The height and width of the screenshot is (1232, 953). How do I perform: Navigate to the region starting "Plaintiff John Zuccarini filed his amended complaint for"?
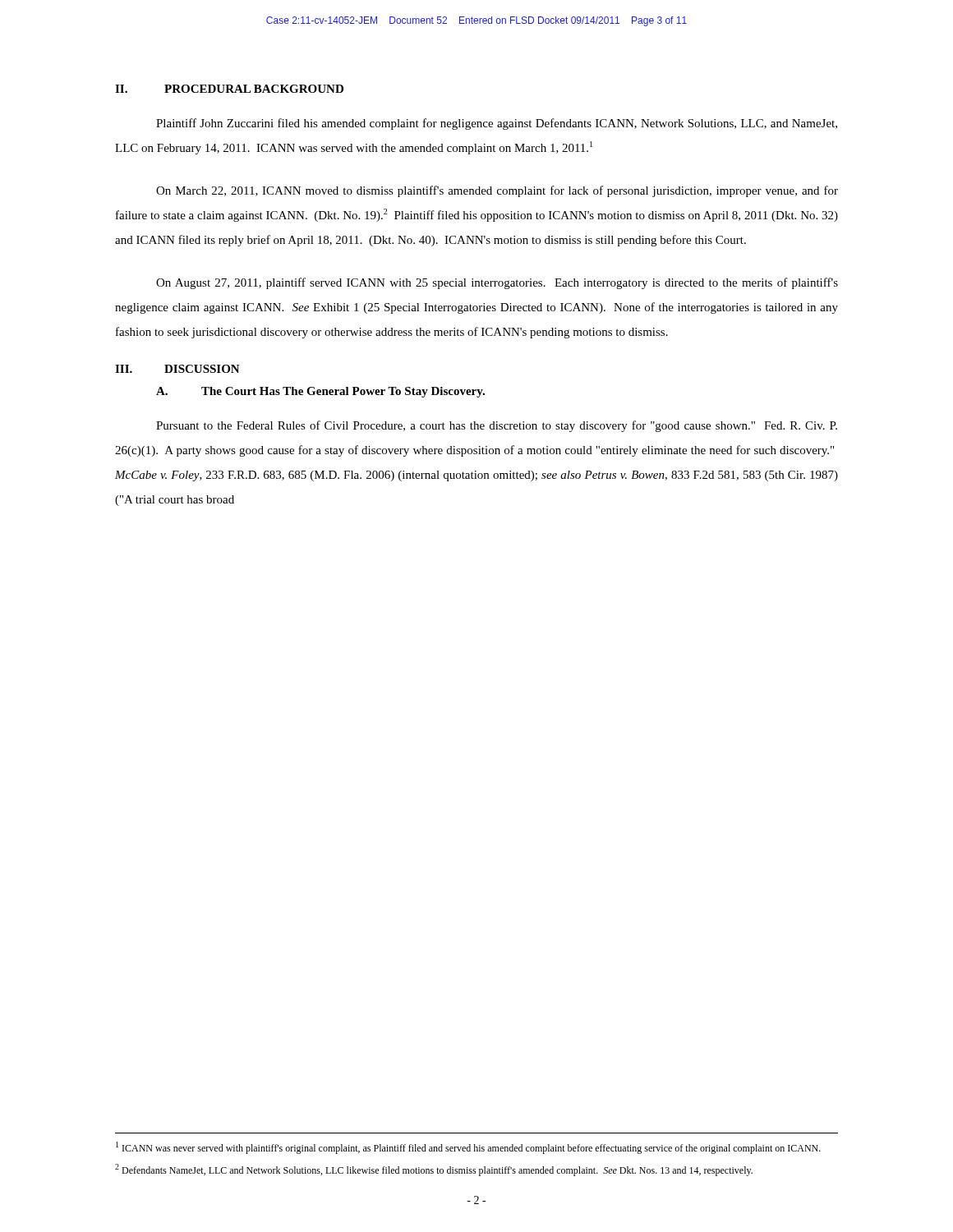476,136
